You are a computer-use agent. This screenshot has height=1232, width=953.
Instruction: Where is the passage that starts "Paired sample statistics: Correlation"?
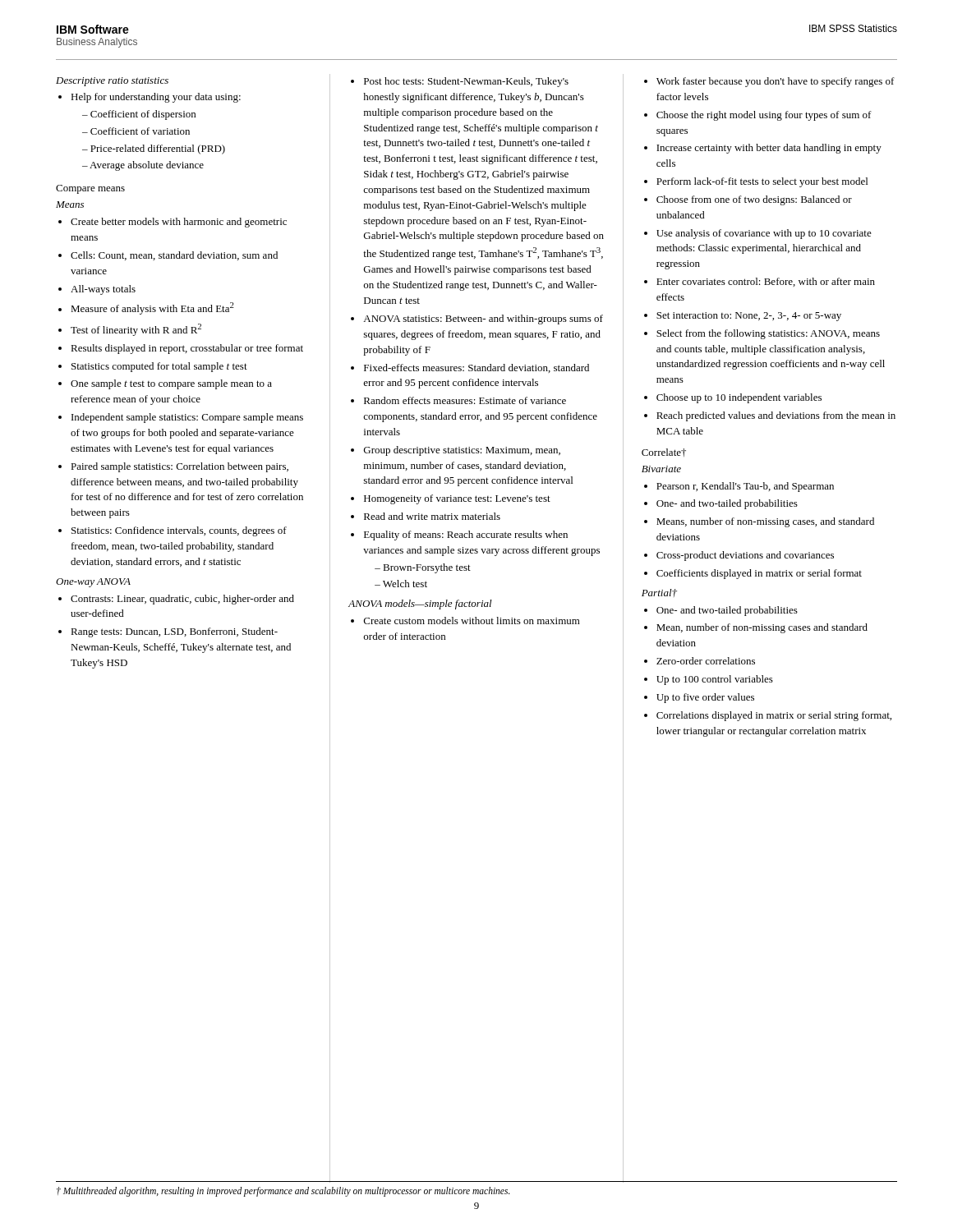(x=187, y=489)
